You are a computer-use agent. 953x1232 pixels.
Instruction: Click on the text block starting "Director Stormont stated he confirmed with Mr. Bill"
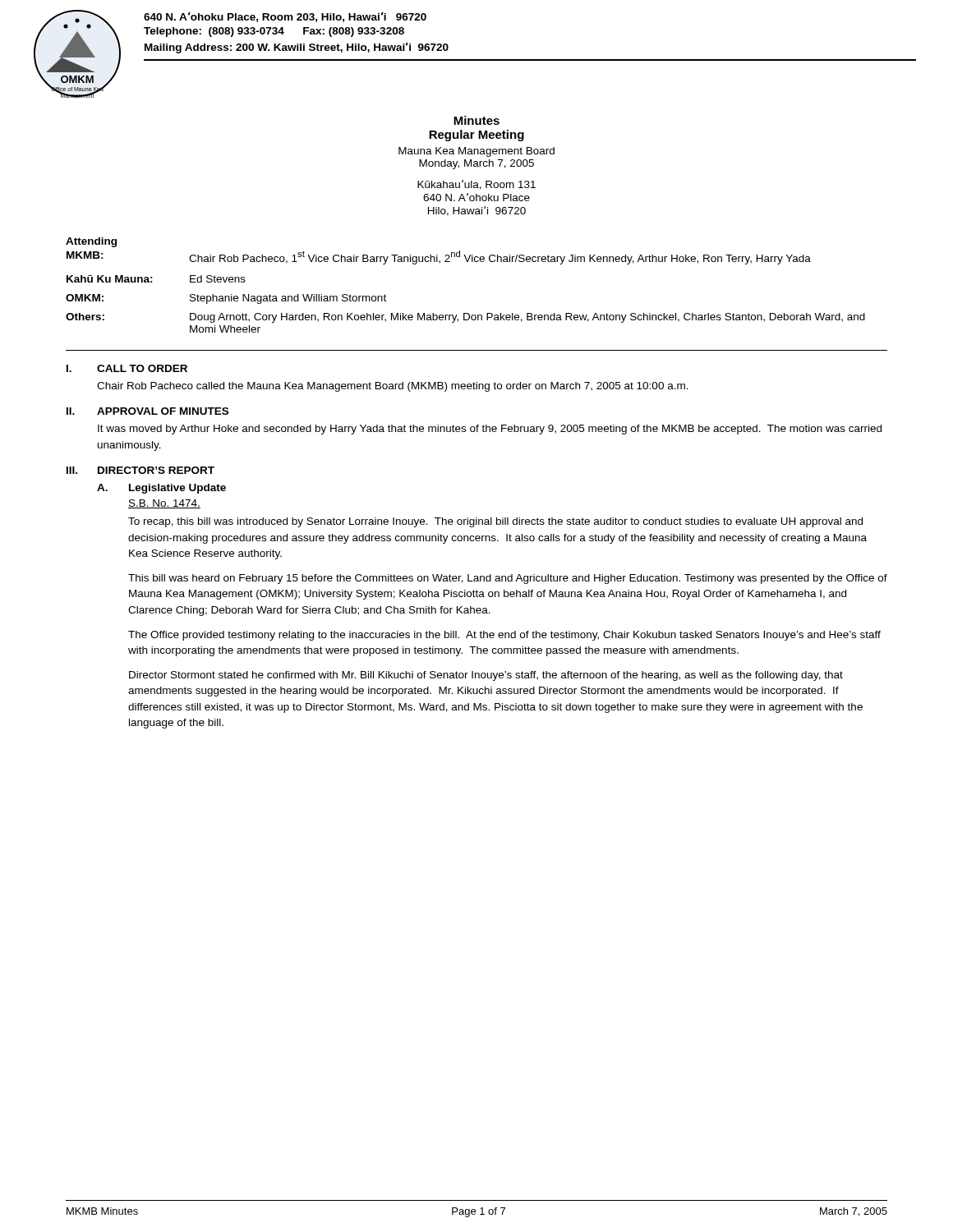click(496, 699)
